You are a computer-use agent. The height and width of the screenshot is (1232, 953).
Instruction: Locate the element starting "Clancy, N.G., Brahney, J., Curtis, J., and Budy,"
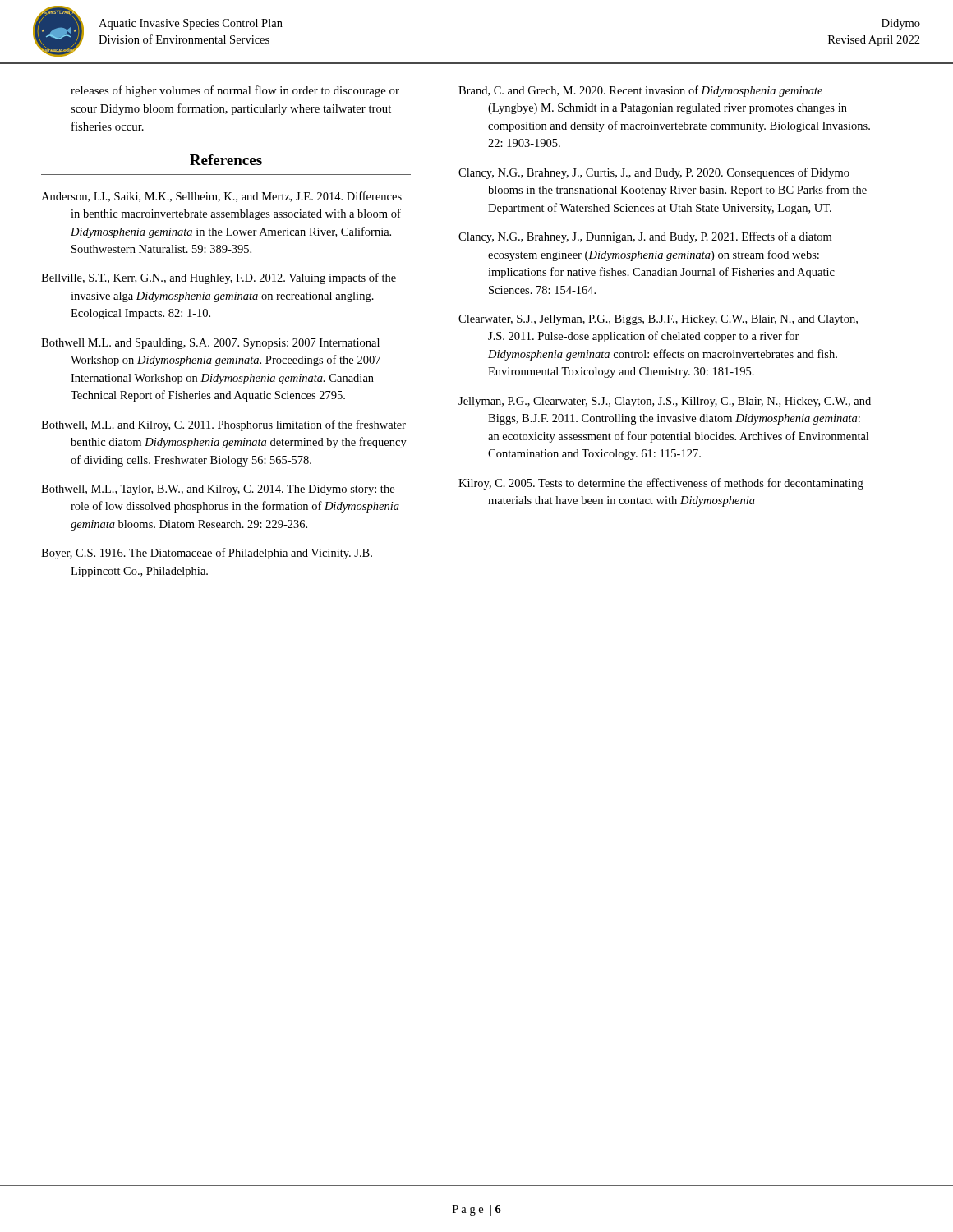coord(663,190)
